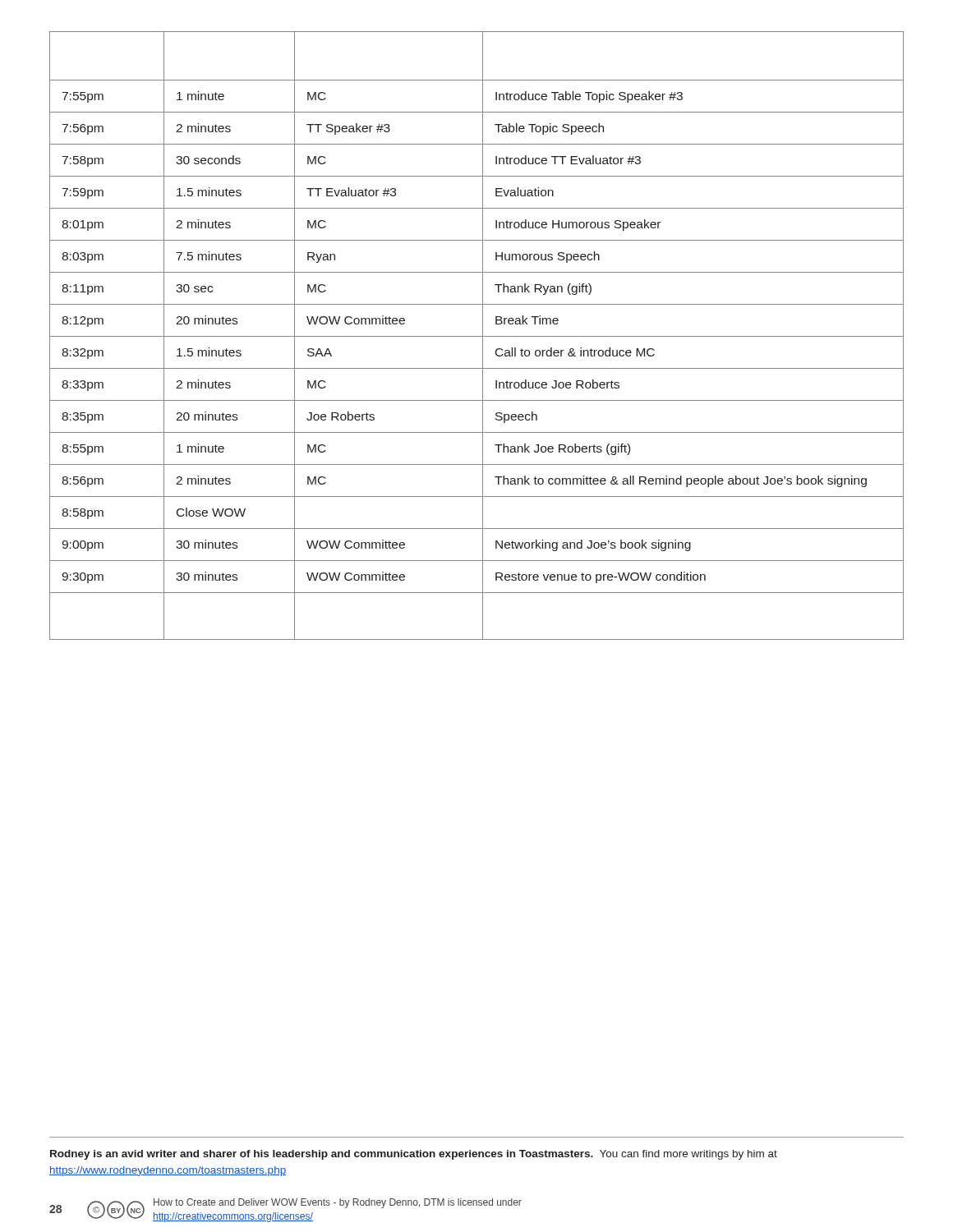Screen dimensions: 1232x953
Task: Find the table that mentions "TT Evaluator #3"
Action: [x=476, y=335]
